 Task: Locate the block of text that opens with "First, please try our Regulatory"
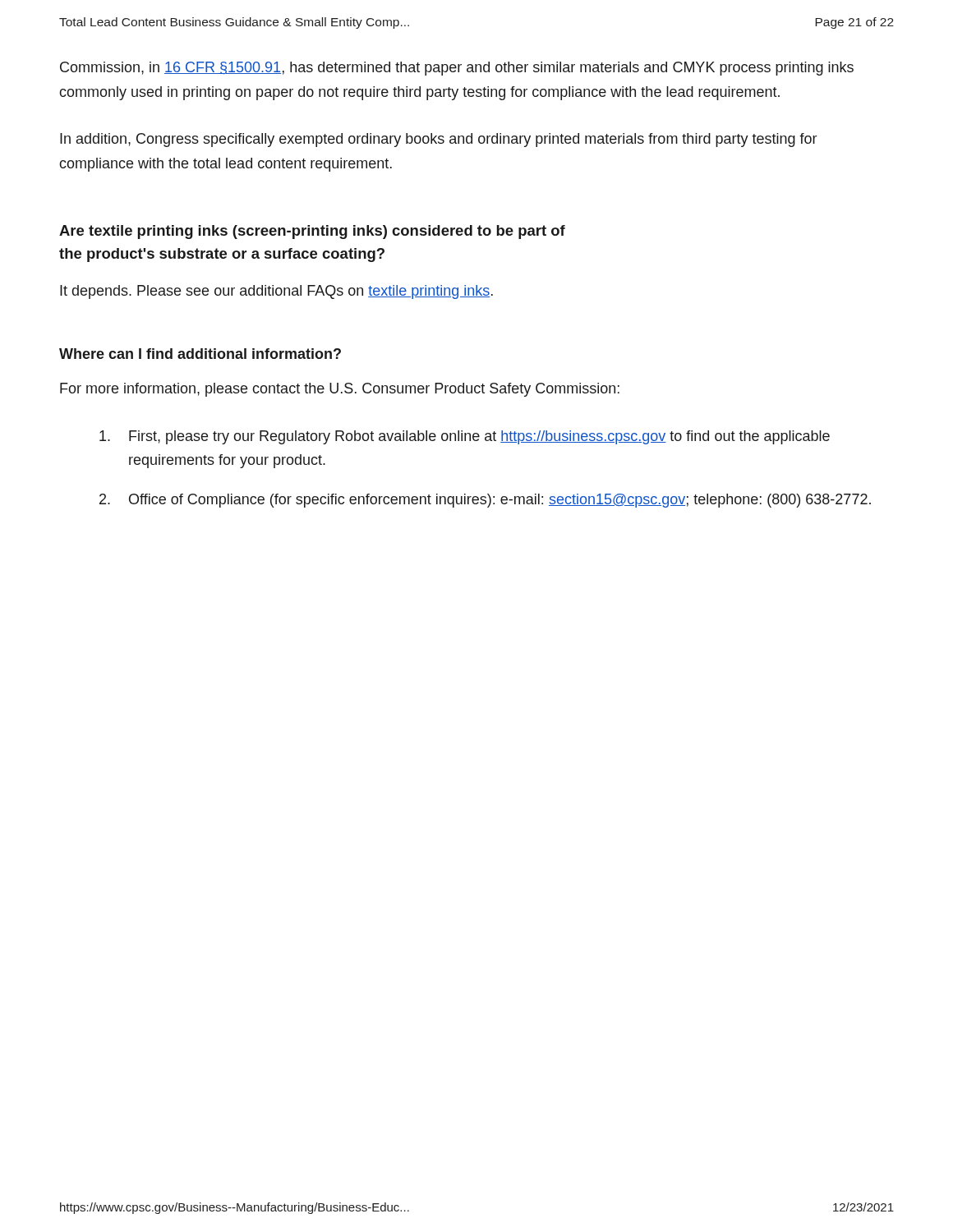(496, 449)
